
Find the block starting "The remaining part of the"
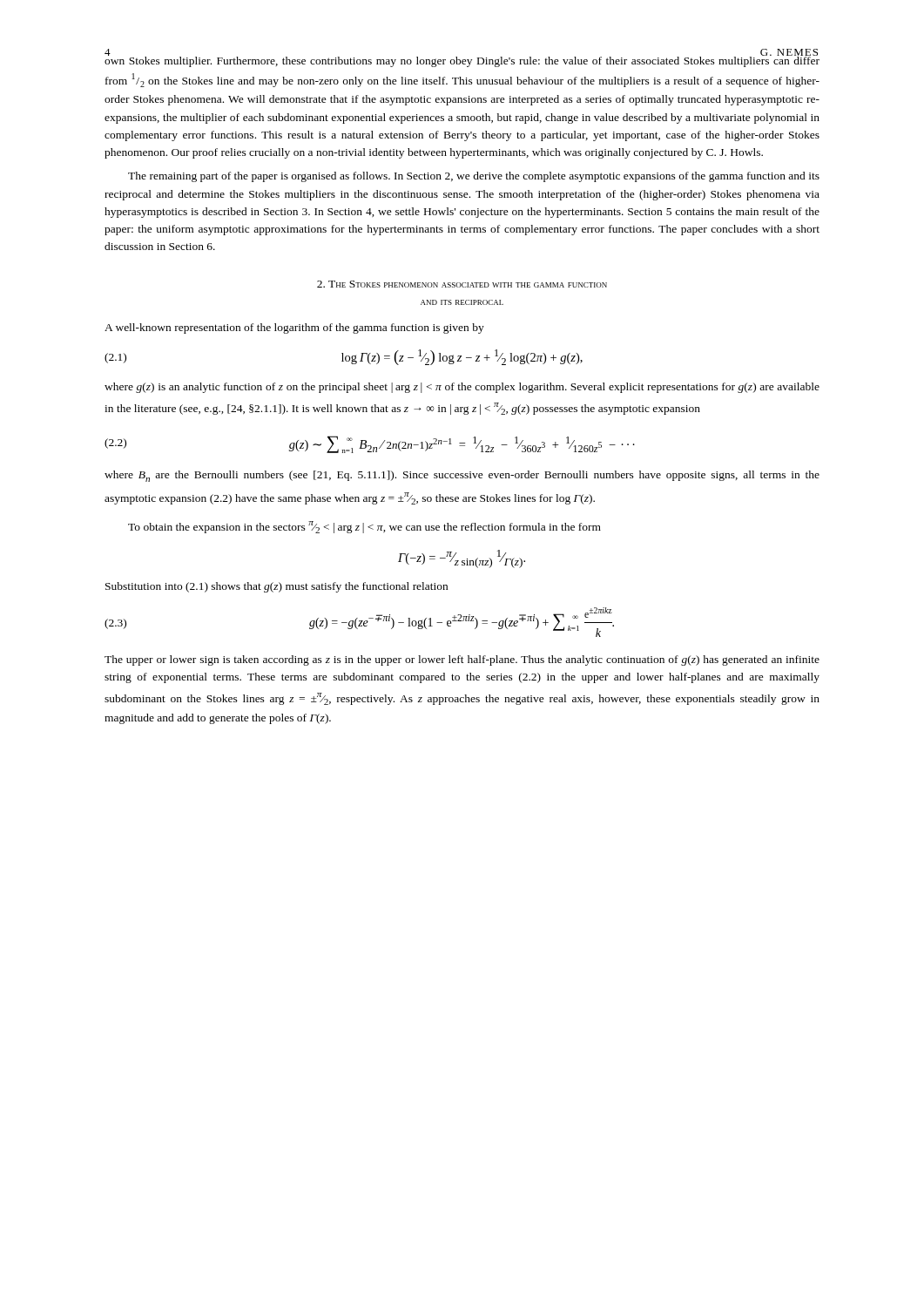click(x=462, y=212)
